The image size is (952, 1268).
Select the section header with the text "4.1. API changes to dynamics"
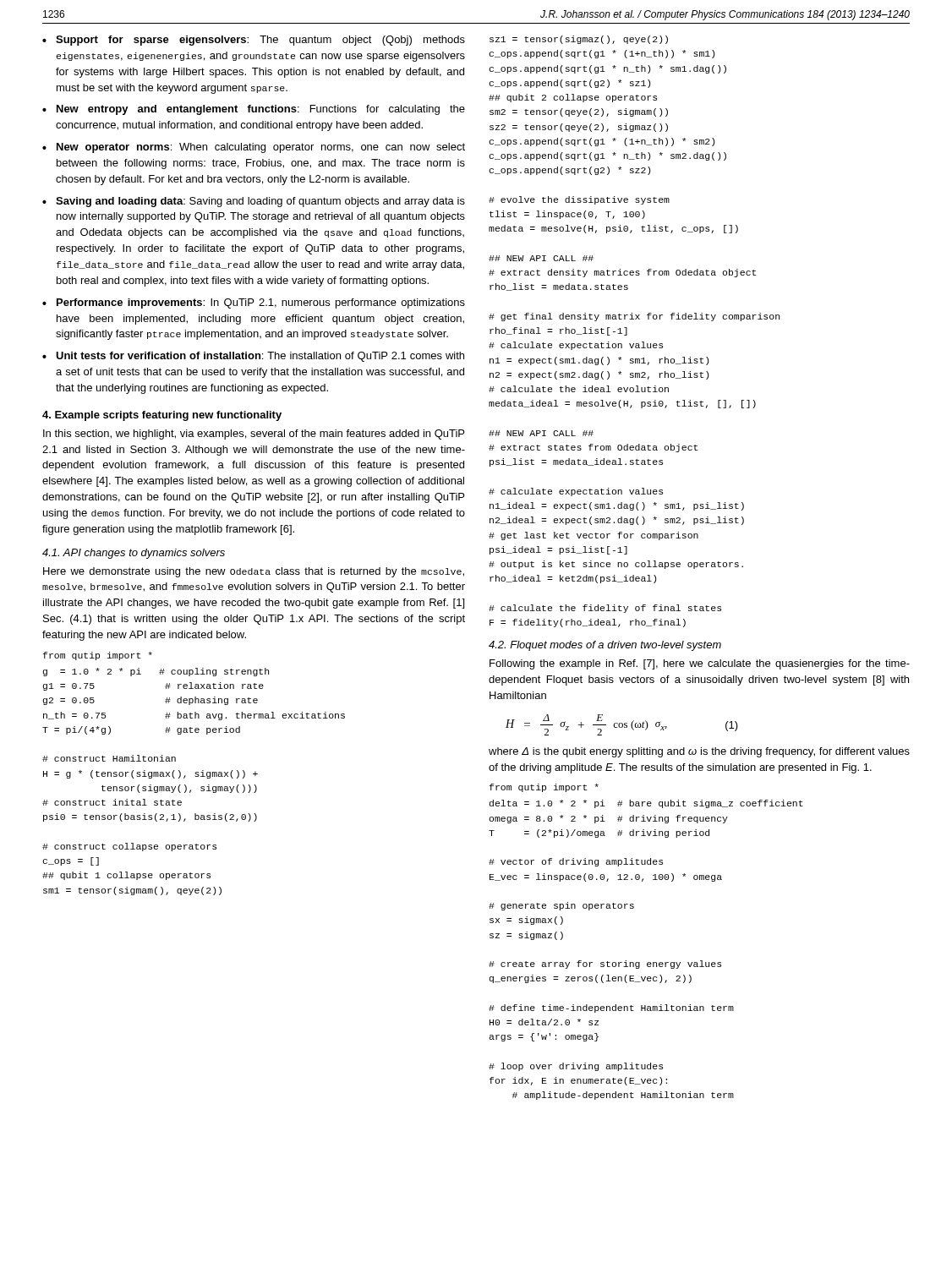point(134,552)
